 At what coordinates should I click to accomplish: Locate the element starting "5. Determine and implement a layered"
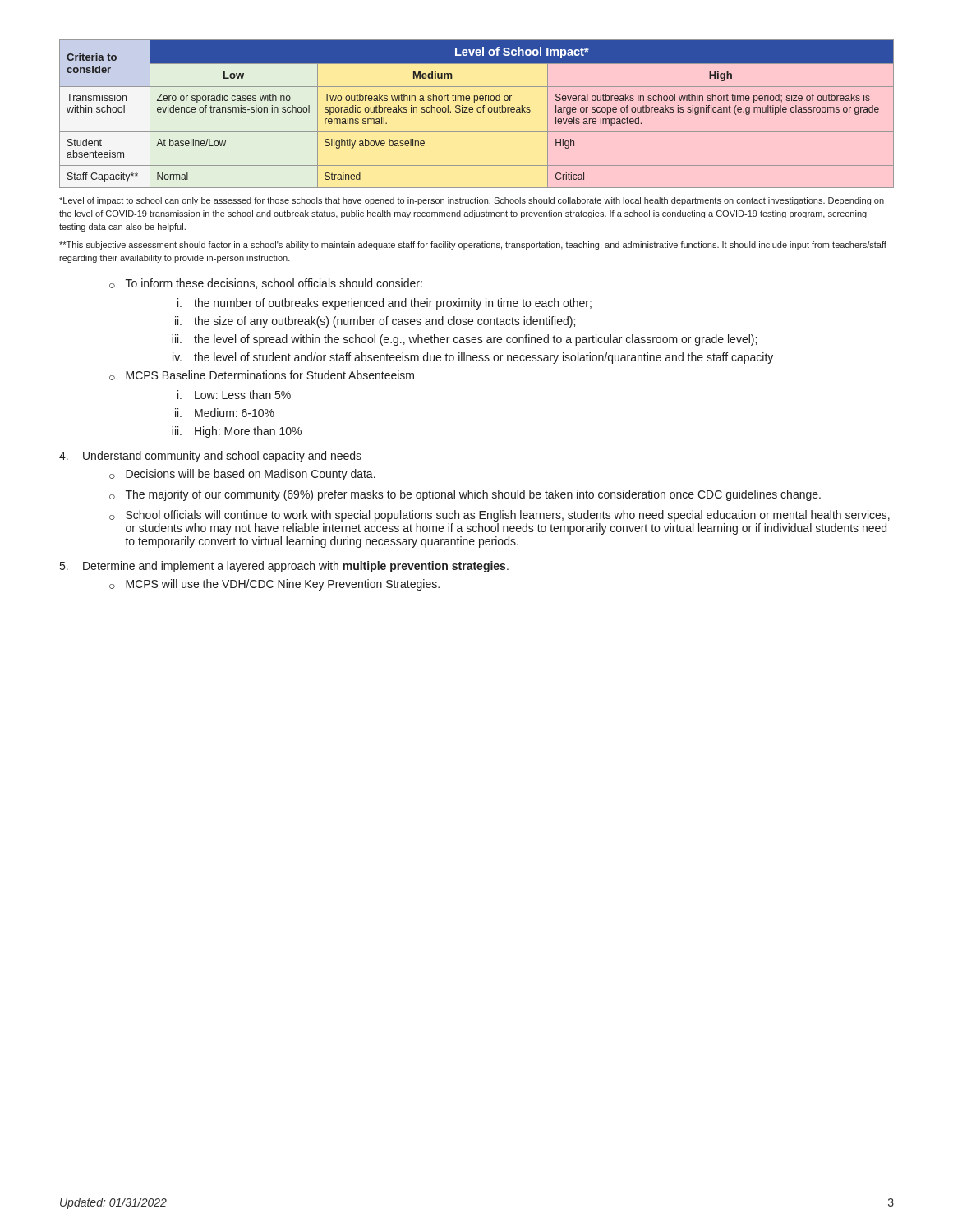coord(284,566)
